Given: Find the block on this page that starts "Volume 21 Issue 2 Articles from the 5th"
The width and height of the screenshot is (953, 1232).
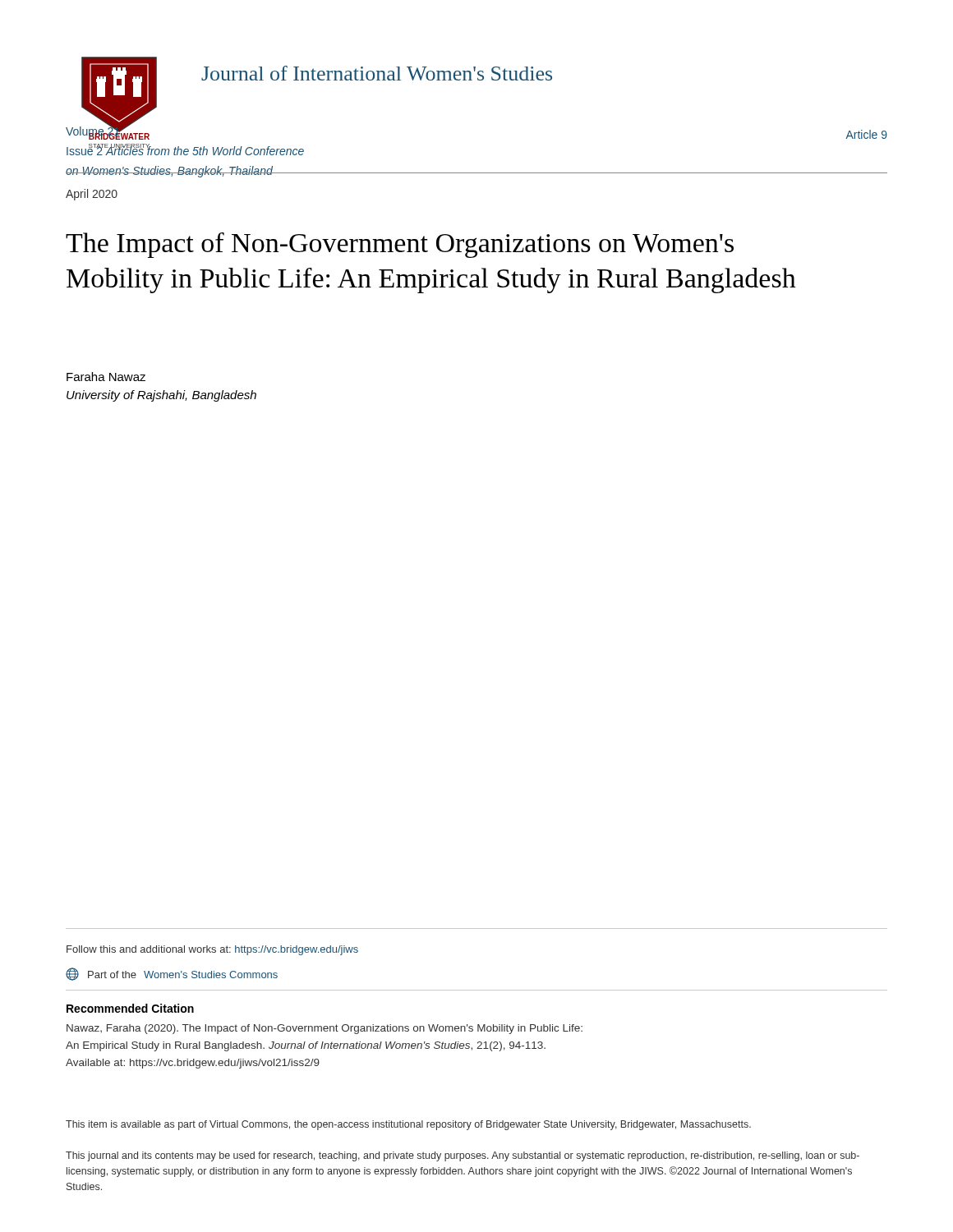Looking at the screenshot, I should pyautogui.click(x=185, y=151).
